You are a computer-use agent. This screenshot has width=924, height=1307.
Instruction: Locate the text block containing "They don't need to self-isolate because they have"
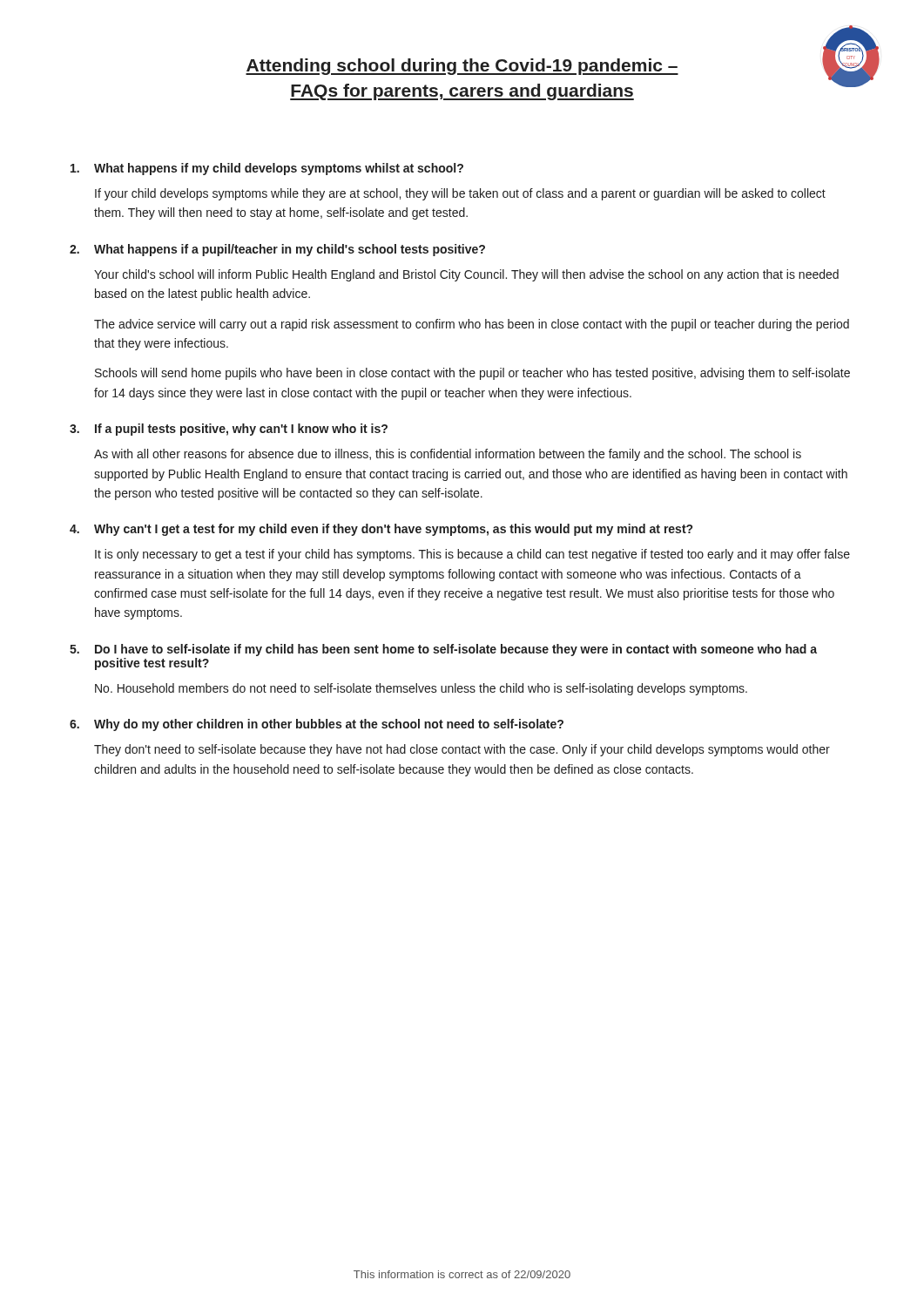[474, 759]
